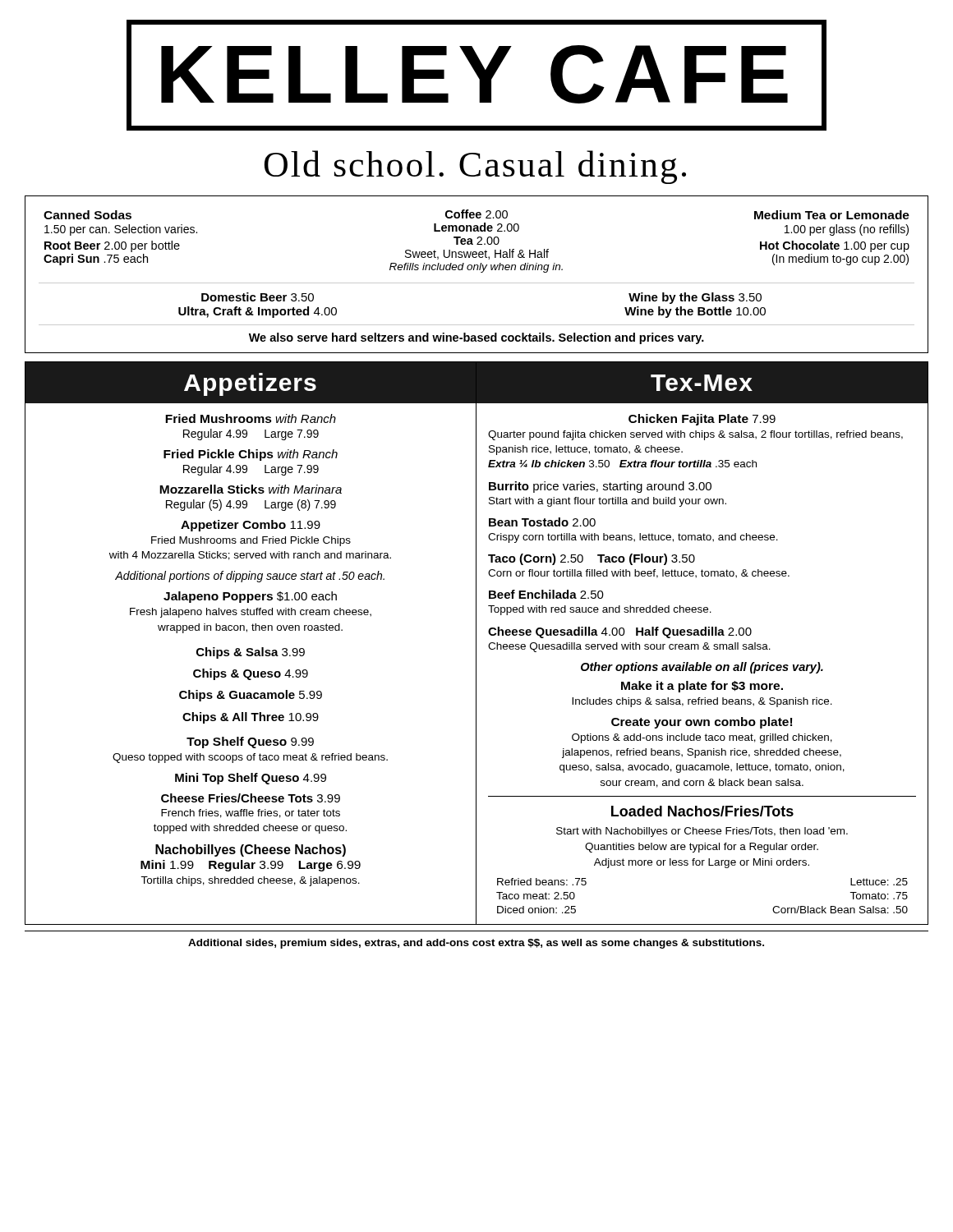
Task: Where does it say "Loaded Nachos/Fries/Tots"?
Action: tap(702, 811)
